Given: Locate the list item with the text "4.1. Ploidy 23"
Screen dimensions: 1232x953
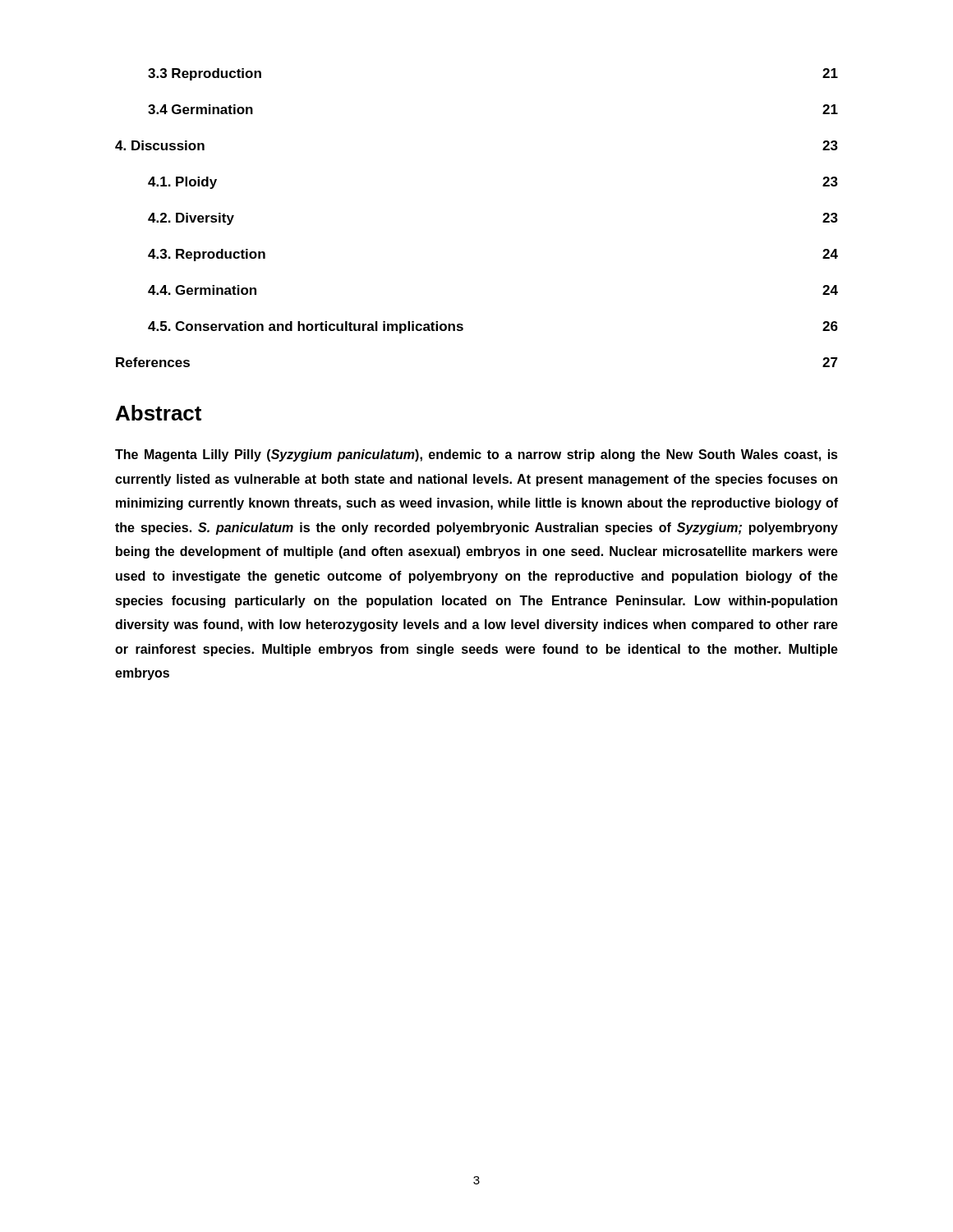Looking at the screenshot, I should coord(180,183).
